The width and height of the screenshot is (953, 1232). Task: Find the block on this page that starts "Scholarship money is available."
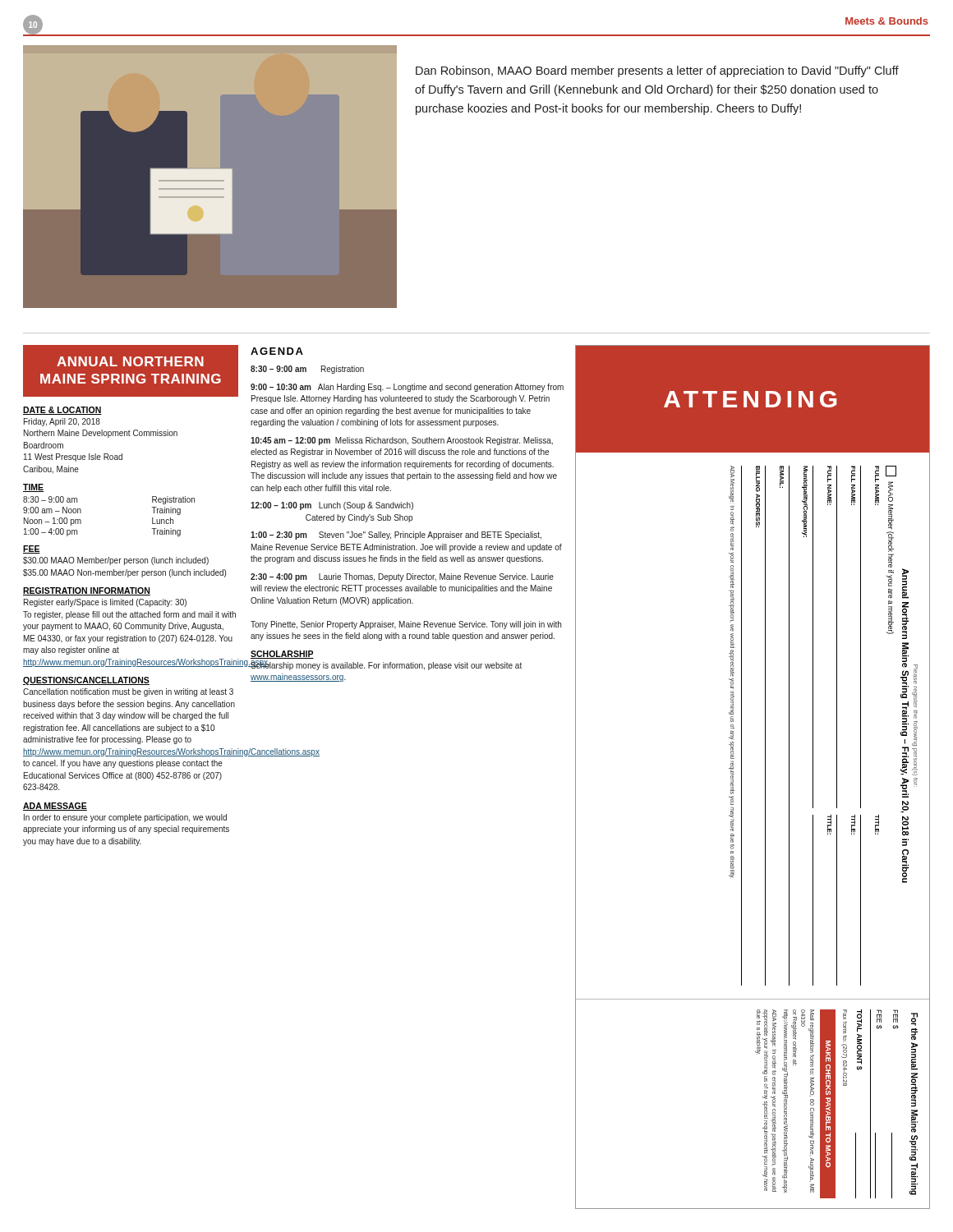click(386, 671)
